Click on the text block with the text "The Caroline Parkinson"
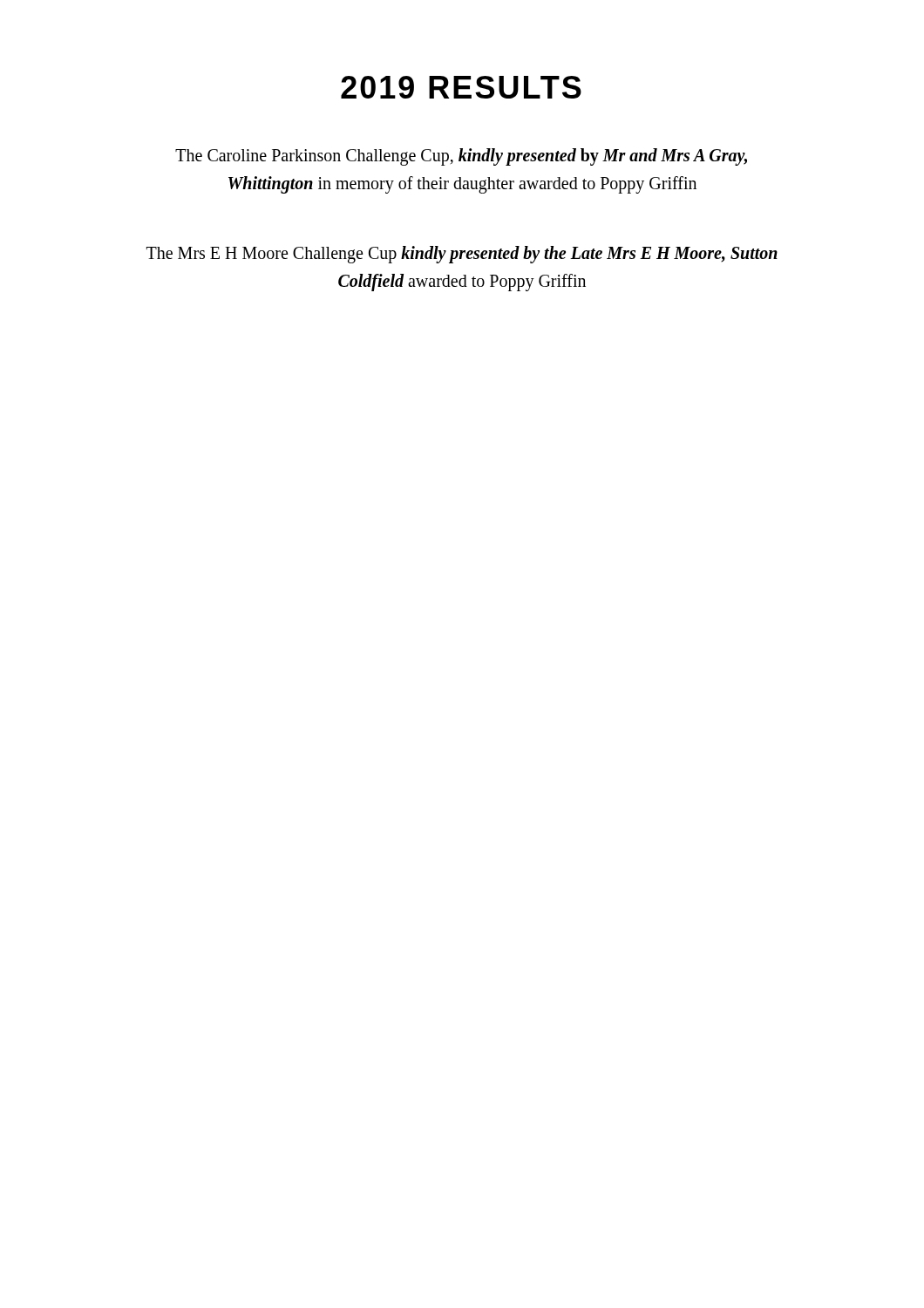 pos(462,169)
